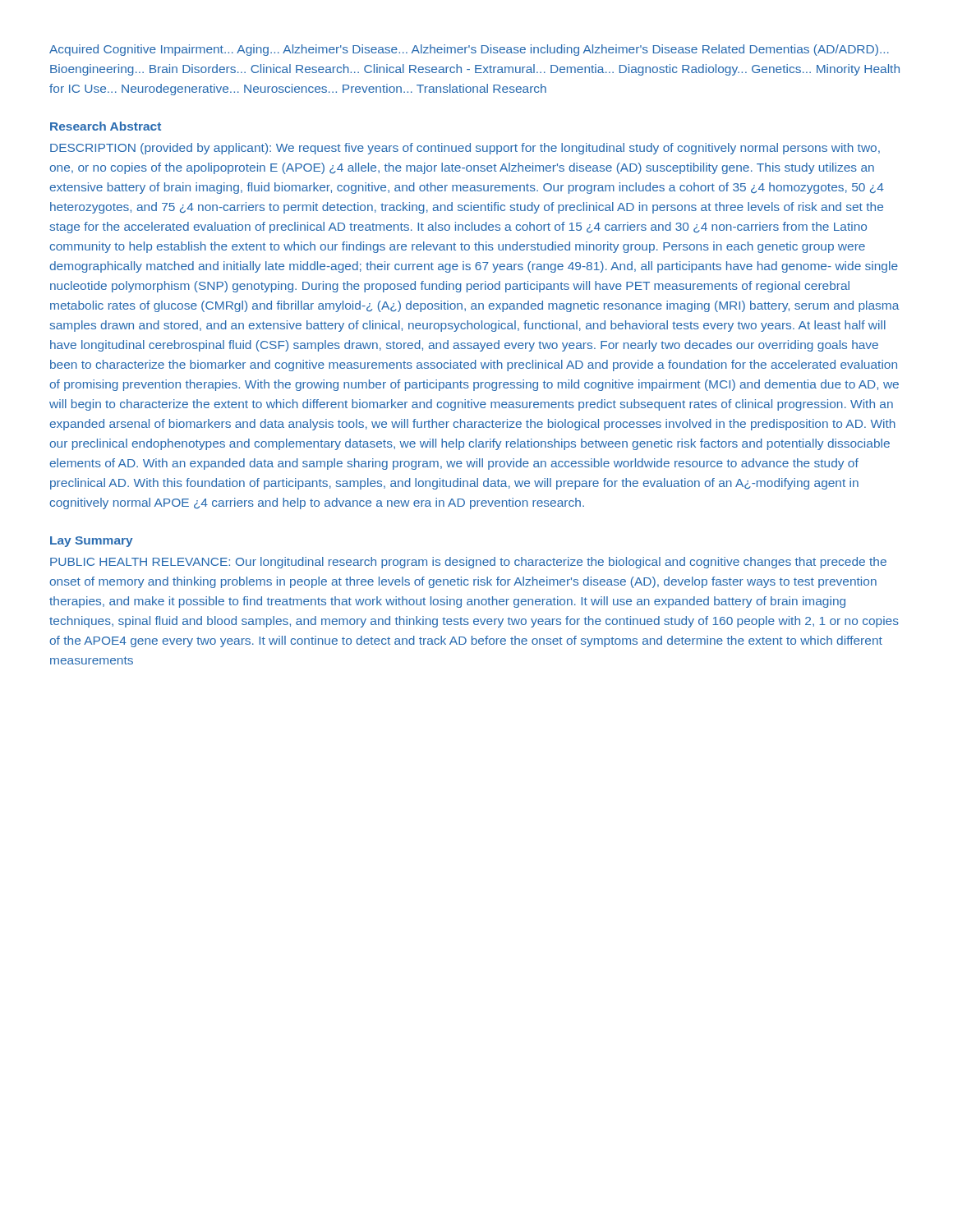Locate the region starting "DESCRIPTION (provided by applicant):"
Viewport: 953px width, 1232px height.
(x=474, y=325)
